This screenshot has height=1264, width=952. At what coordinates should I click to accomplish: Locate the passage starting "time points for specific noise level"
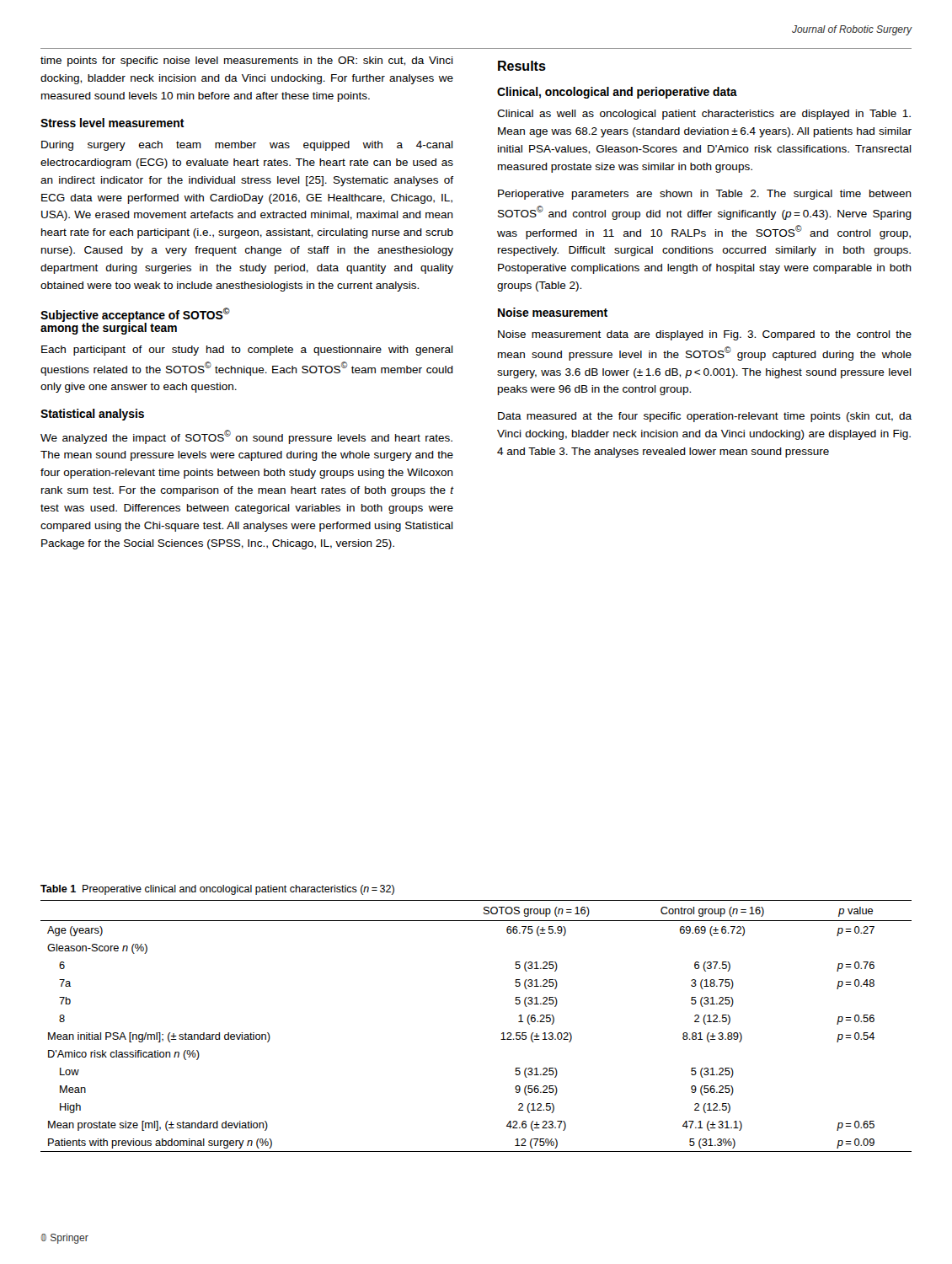pyautogui.click(x=247, y=78)
